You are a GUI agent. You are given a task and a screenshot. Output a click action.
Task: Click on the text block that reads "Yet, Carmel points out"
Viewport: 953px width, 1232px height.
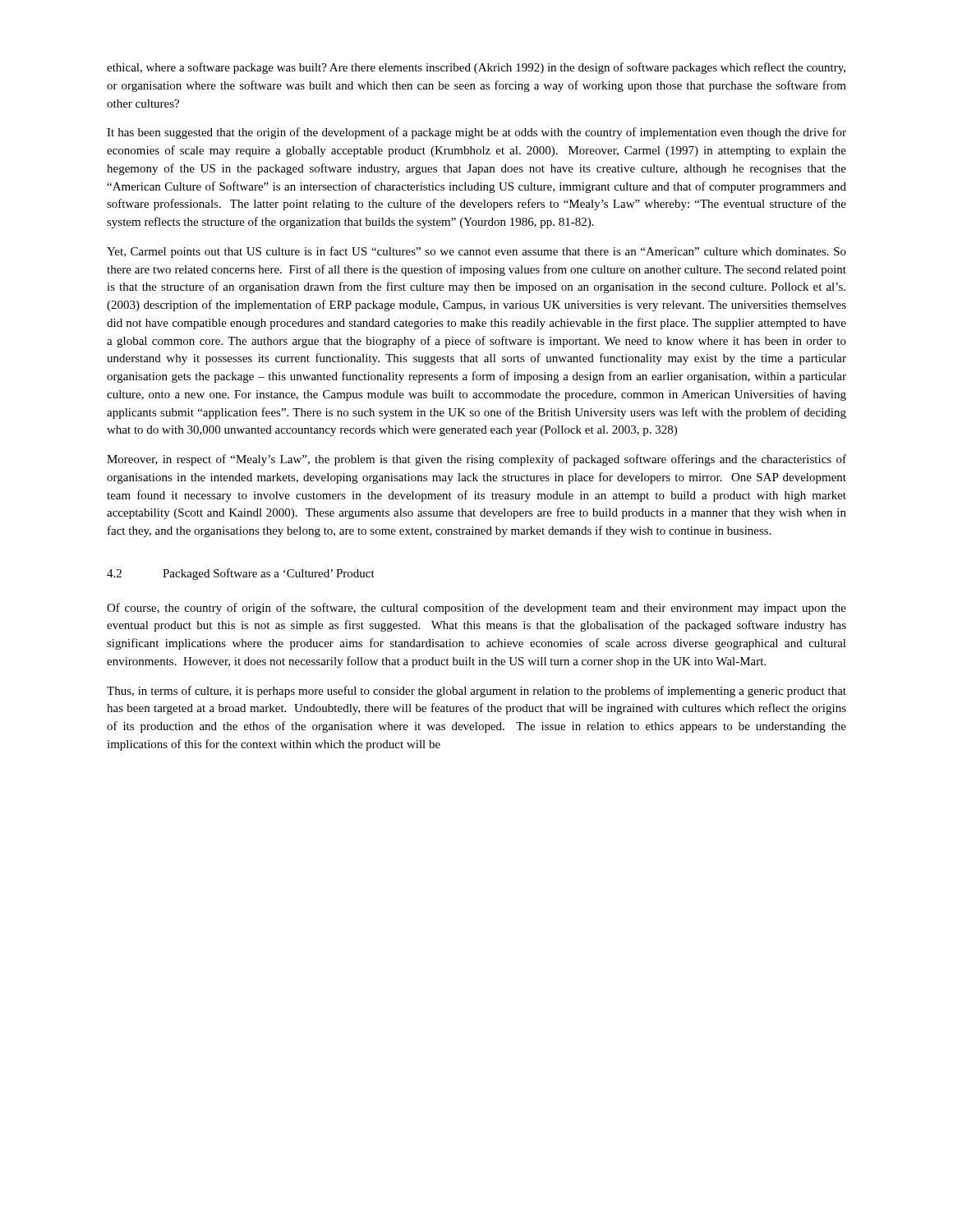coord(476,340)
